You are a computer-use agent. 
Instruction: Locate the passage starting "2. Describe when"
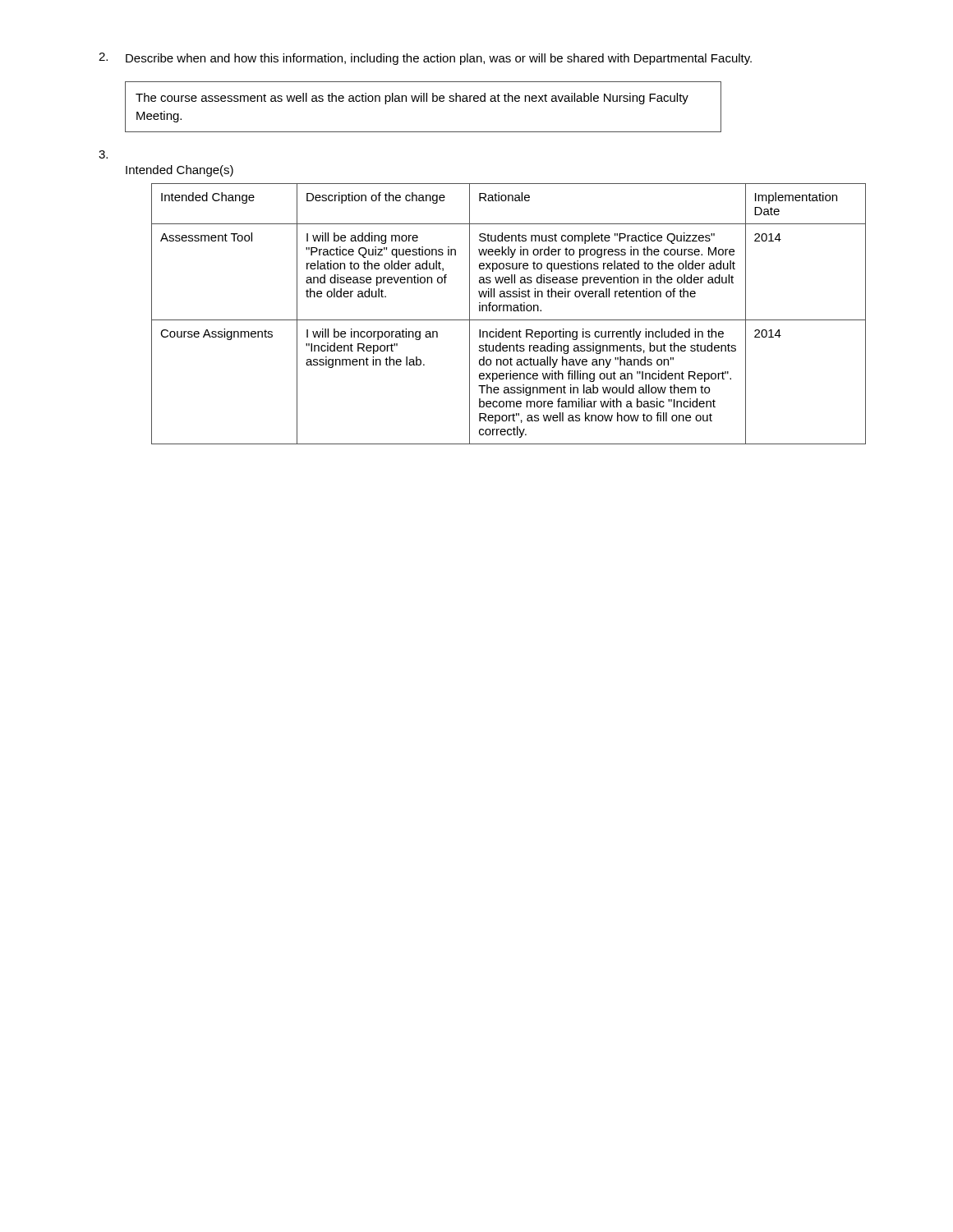(x=426, y=58)
